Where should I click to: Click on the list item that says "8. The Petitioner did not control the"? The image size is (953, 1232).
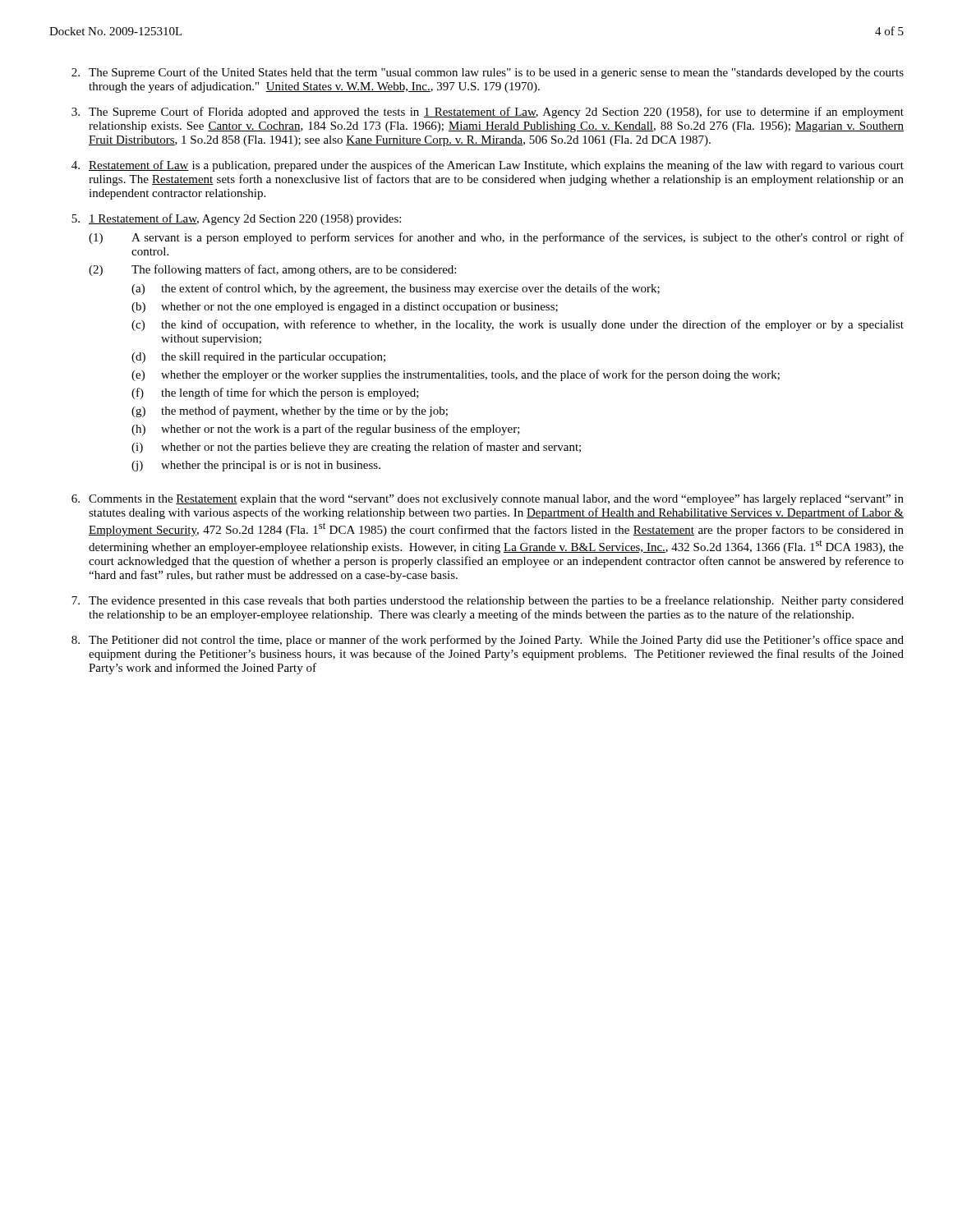[x=476, y=654]
